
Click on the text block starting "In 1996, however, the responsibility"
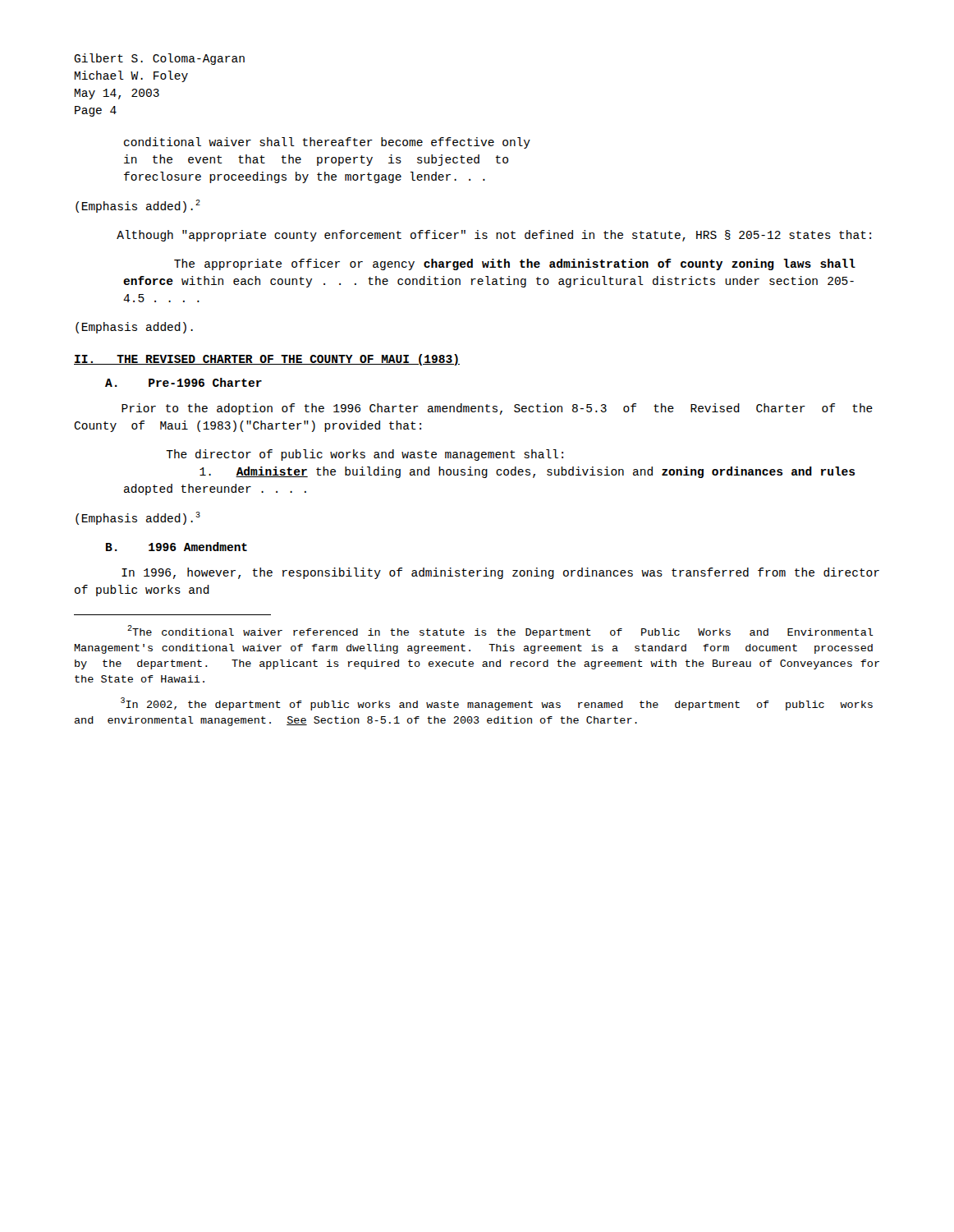point(477,582)
